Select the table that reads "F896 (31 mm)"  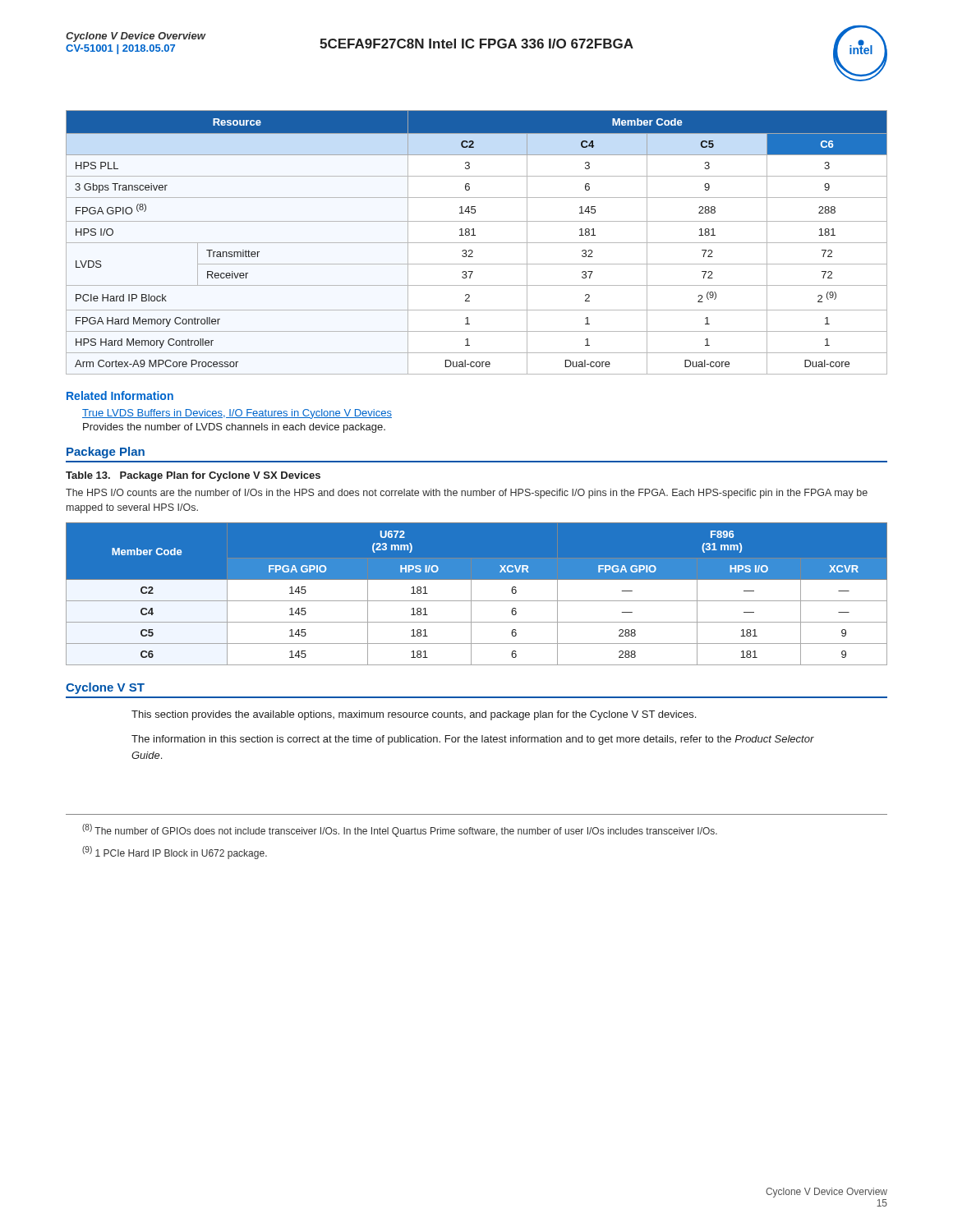click(x=476, y=594)
